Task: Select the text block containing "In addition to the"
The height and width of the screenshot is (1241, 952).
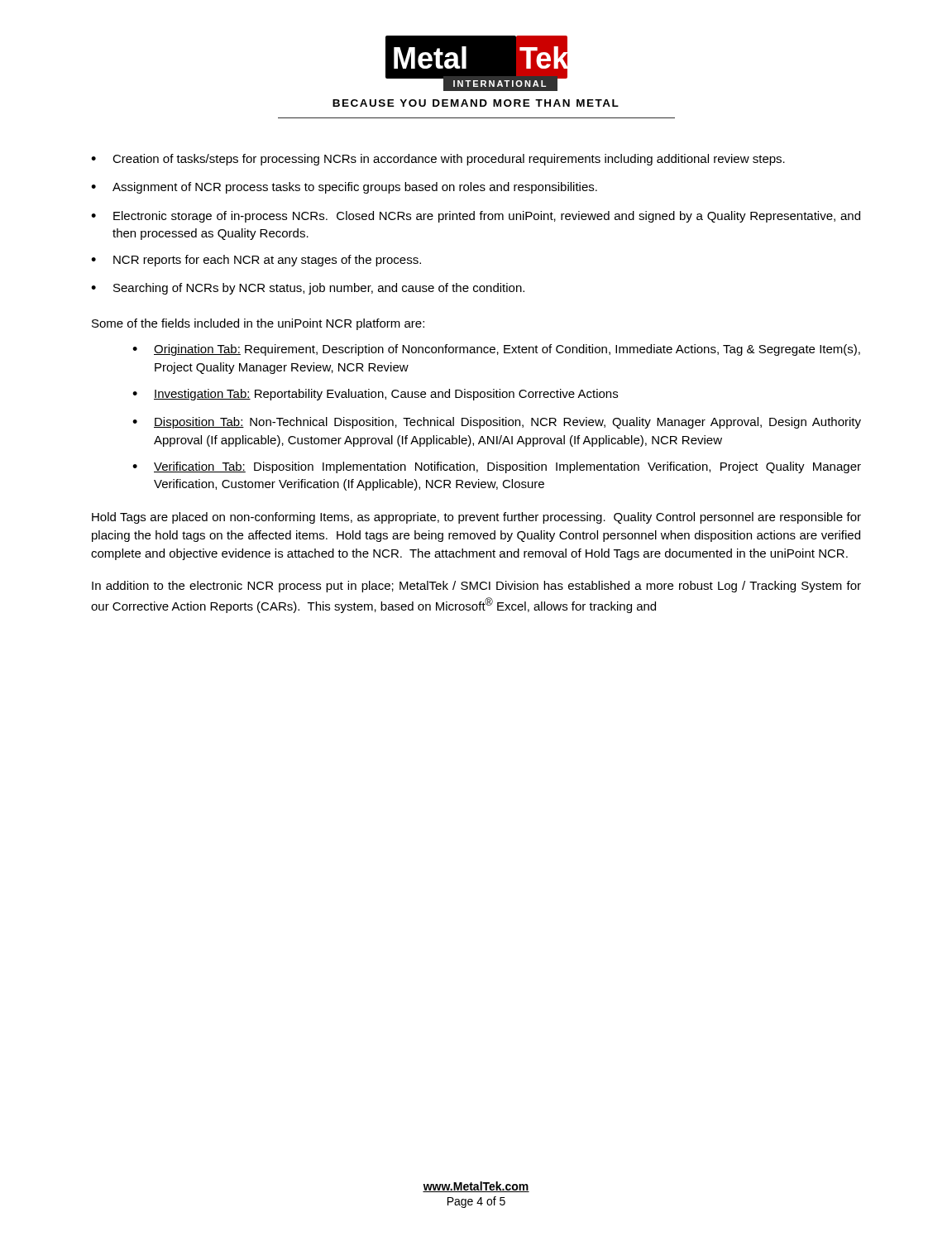Action: tap(476, 596)
